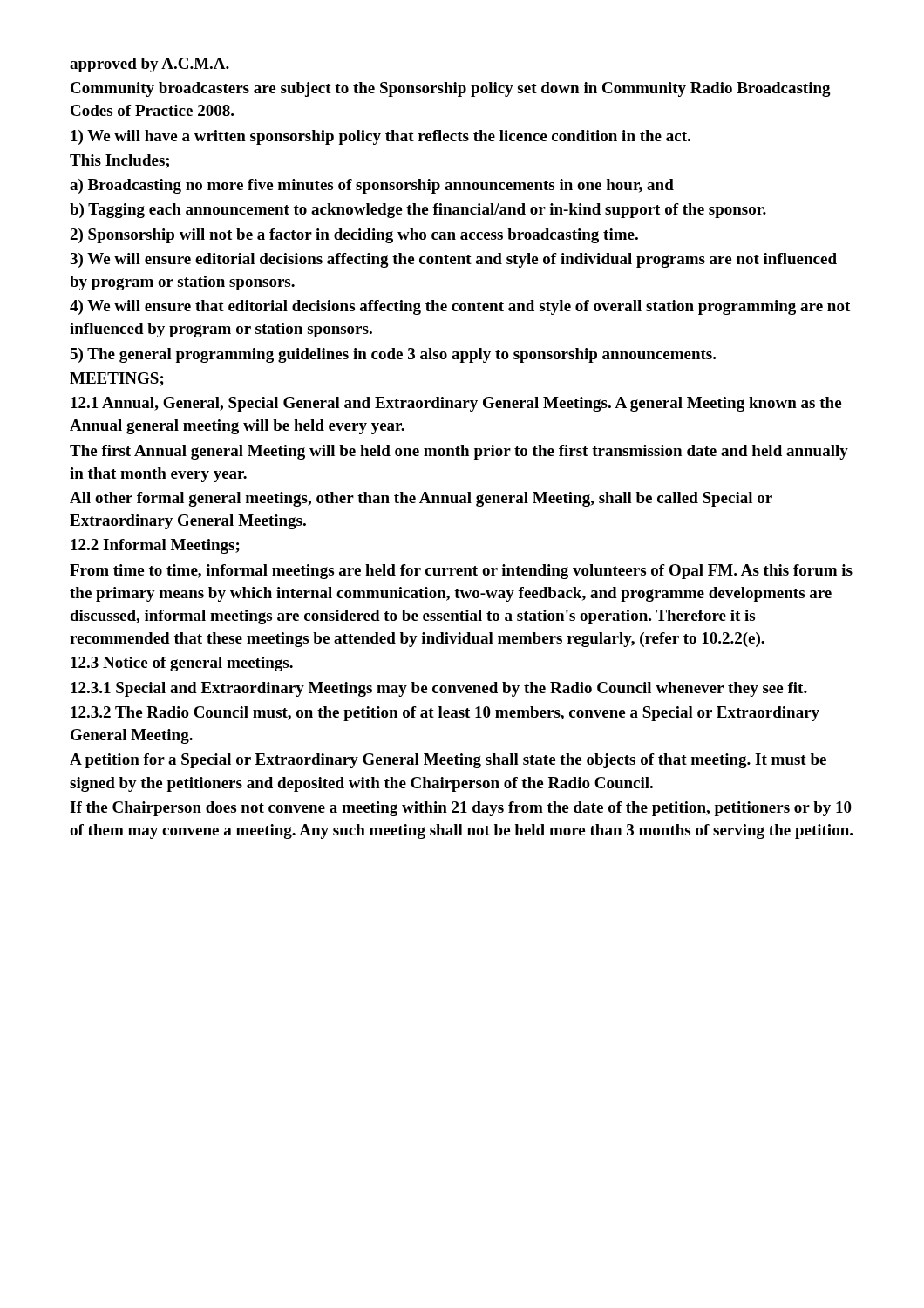Screen dimensions: 1308x924
Task: Click on the text block containing "3.1 Special and Extraordinary Meetings may be convened"
Action: coord(439,687)
